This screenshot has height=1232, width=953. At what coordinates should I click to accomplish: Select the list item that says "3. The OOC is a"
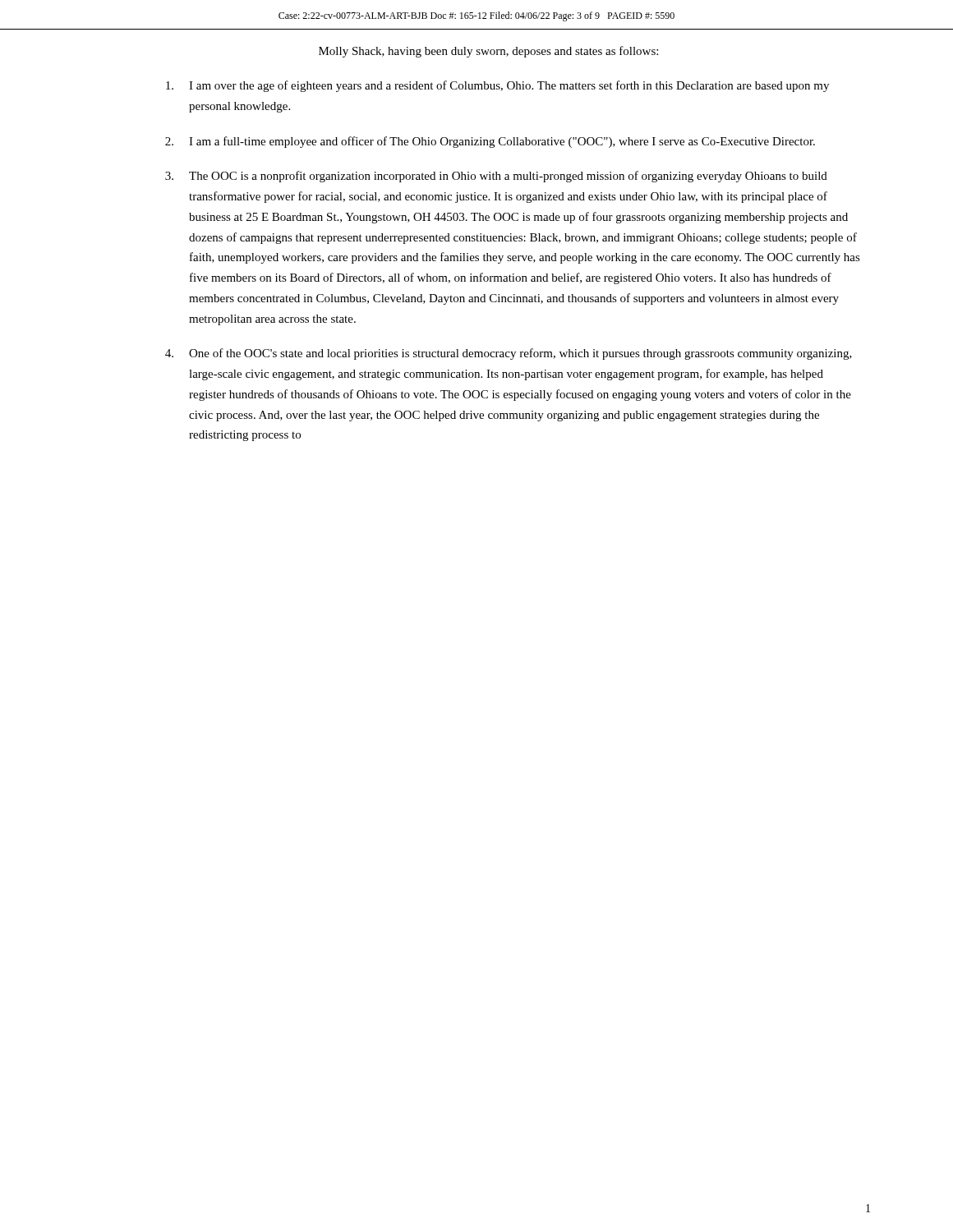click(x=489, y=247)
